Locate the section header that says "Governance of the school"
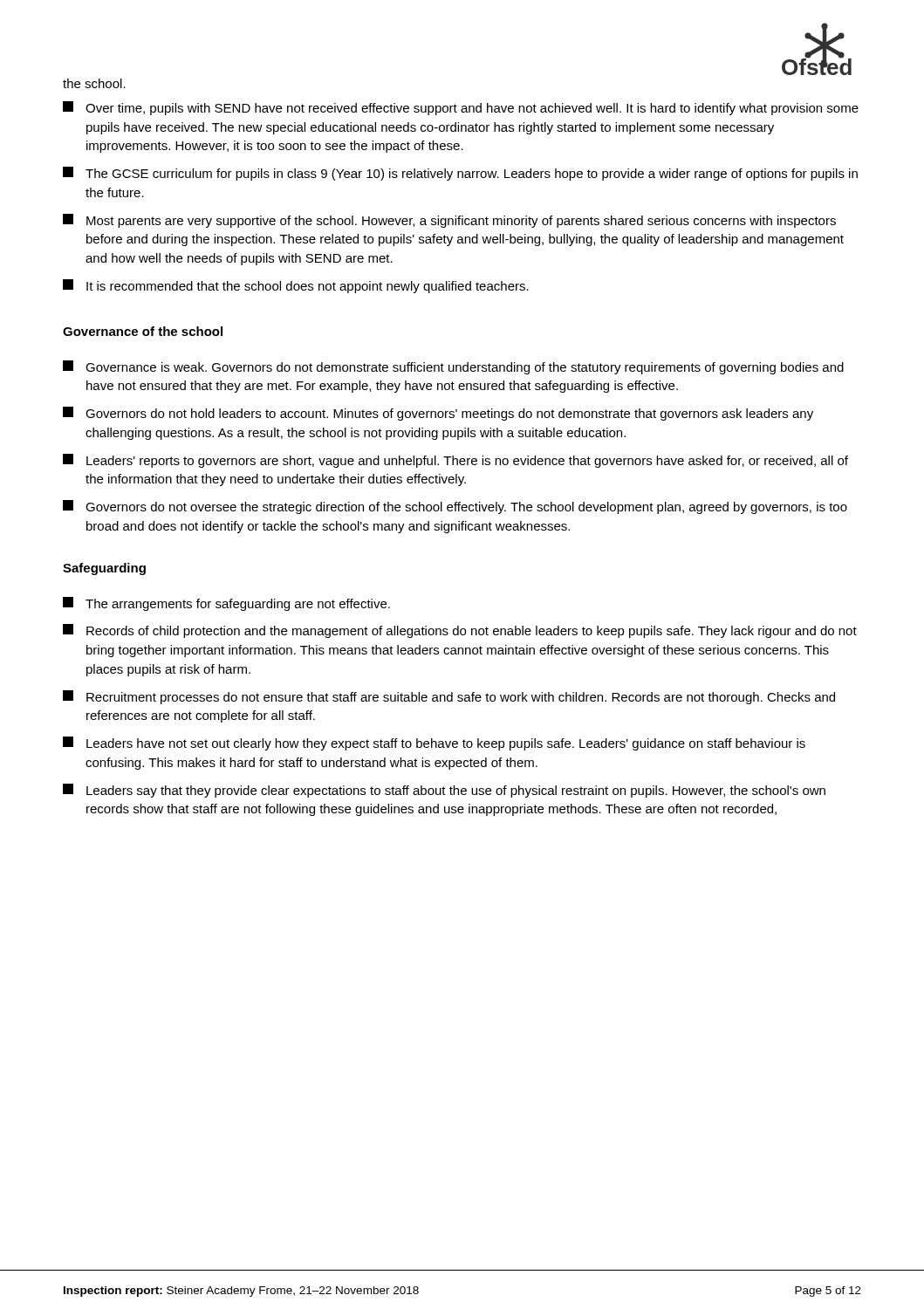 (x=143, y=331)
